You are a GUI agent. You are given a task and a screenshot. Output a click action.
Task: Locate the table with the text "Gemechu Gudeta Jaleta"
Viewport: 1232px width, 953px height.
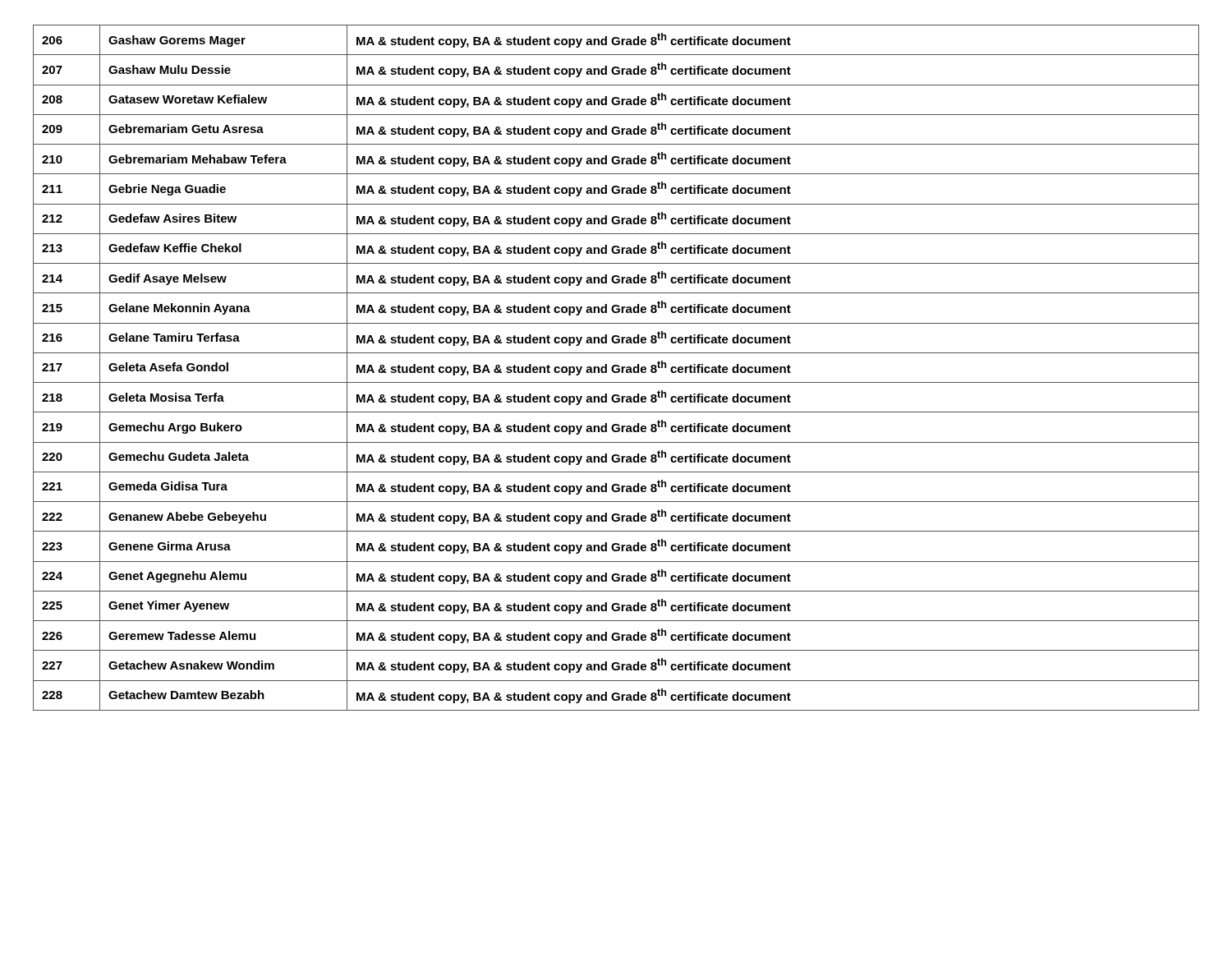tap(616, 368)
